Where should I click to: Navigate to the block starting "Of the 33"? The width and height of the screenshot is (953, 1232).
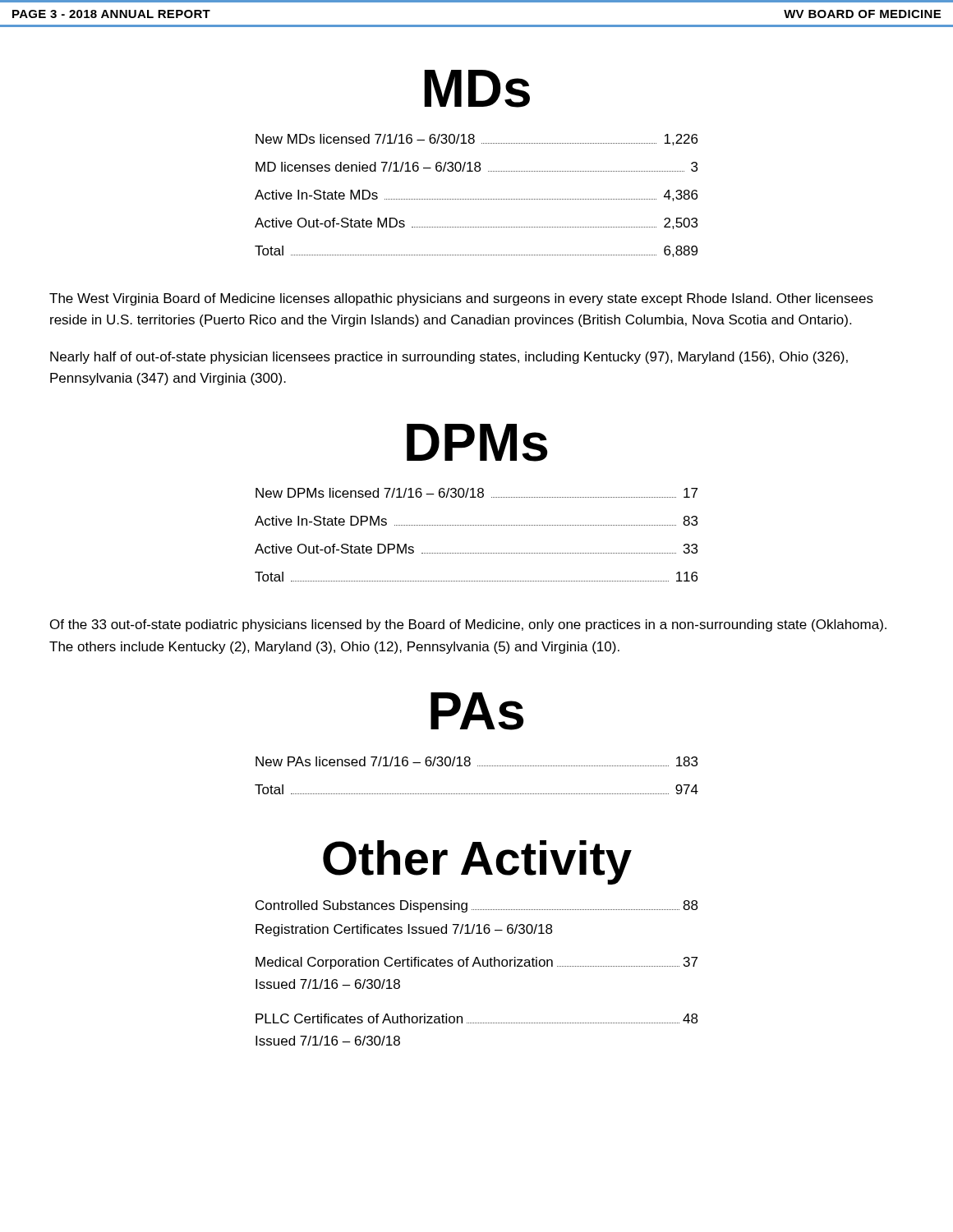point(468,636)
